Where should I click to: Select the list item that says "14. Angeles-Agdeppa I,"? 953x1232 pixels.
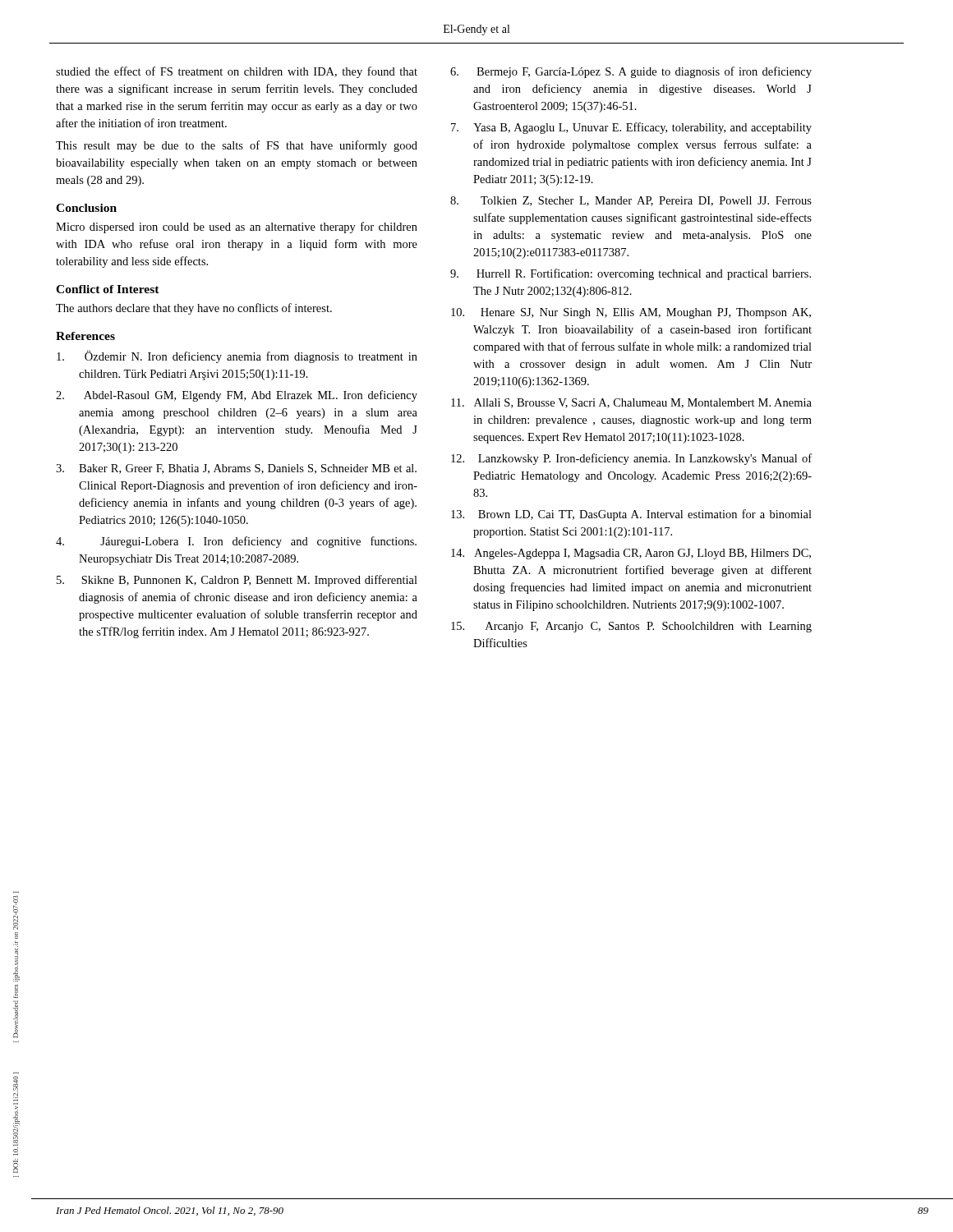(x=631, y=579)
